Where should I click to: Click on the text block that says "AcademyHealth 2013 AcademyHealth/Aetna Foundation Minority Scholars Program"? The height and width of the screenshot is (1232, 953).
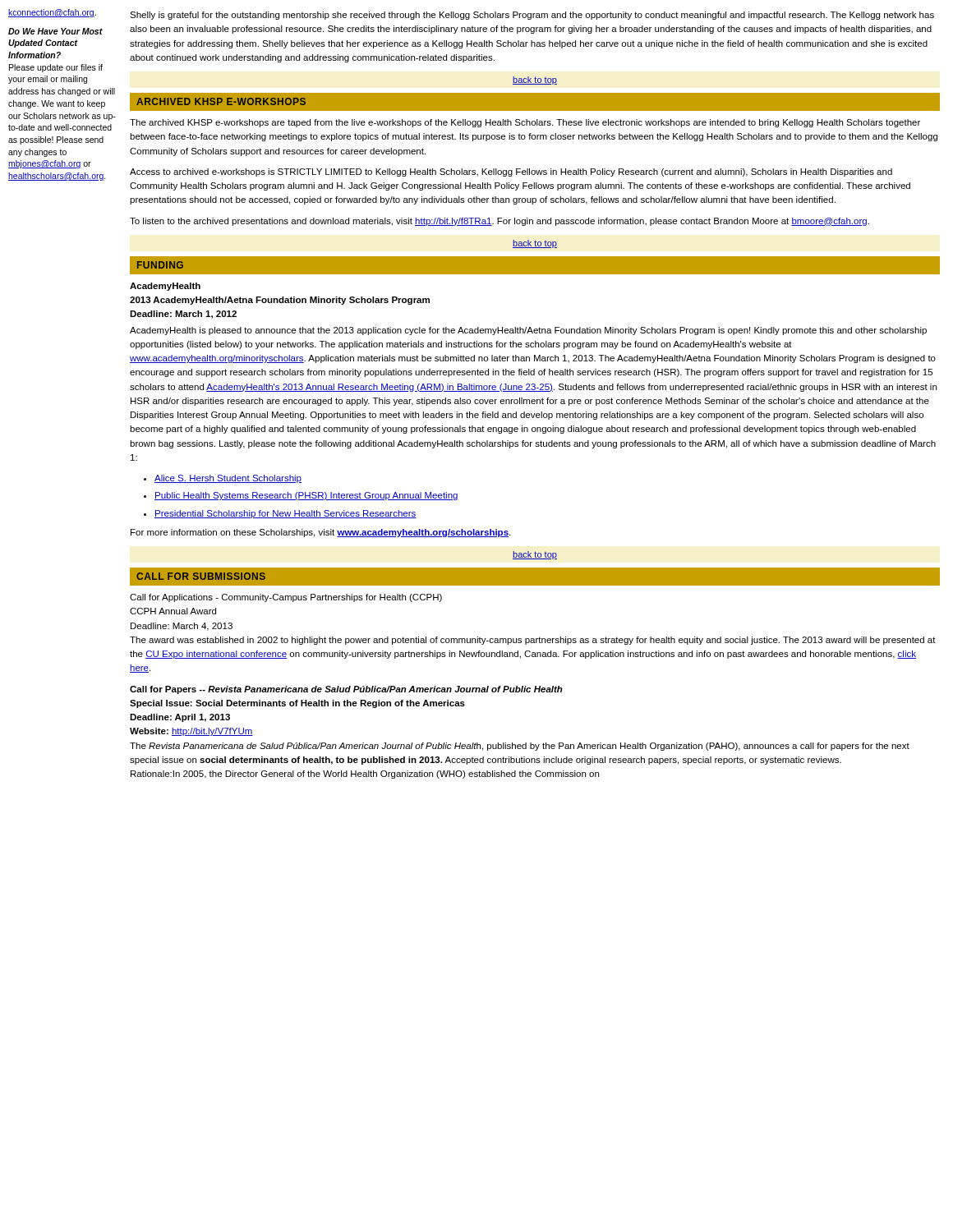[x=165, y=287]
